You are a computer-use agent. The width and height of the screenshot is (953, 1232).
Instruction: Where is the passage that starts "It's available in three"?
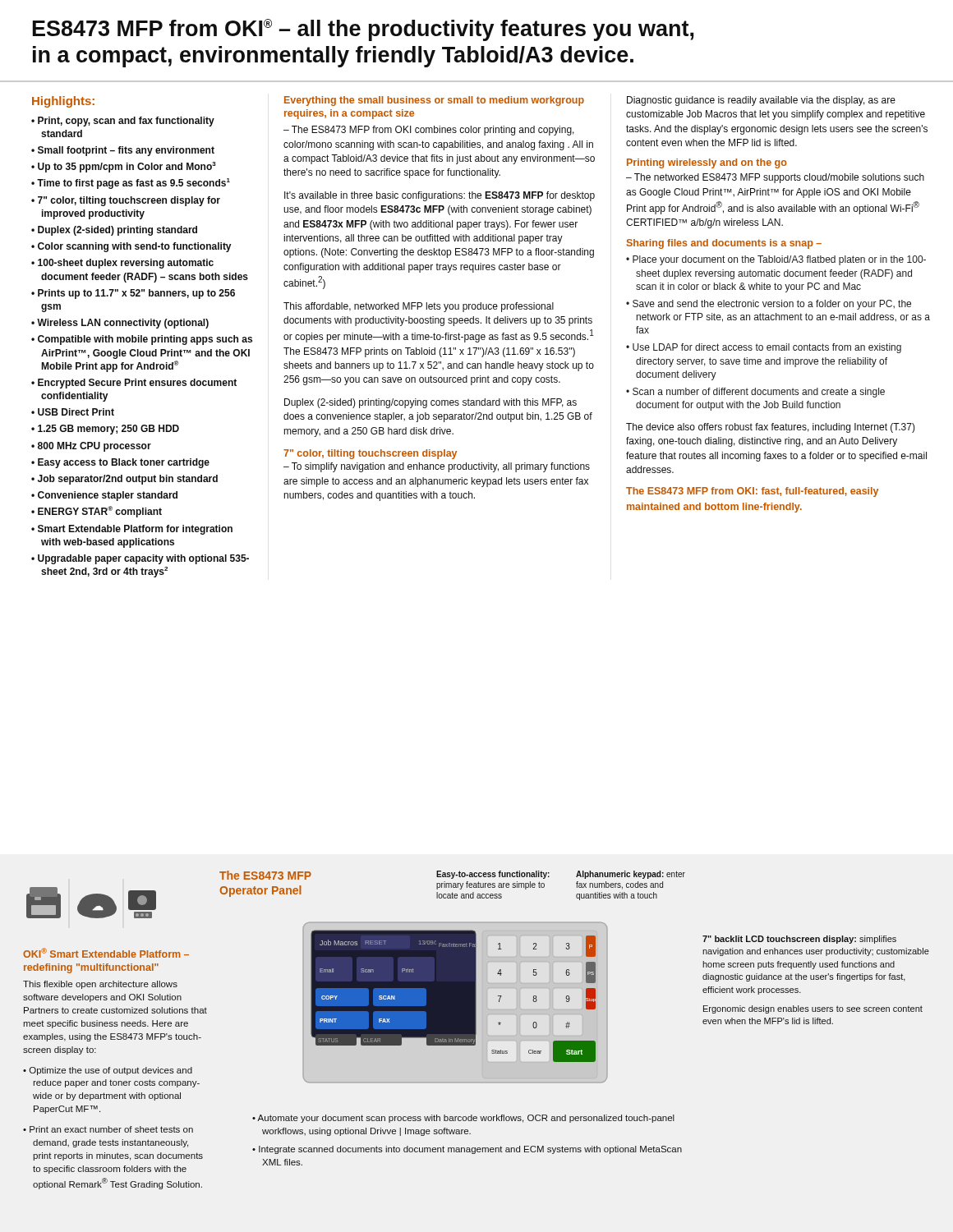[x=439, y=239]
